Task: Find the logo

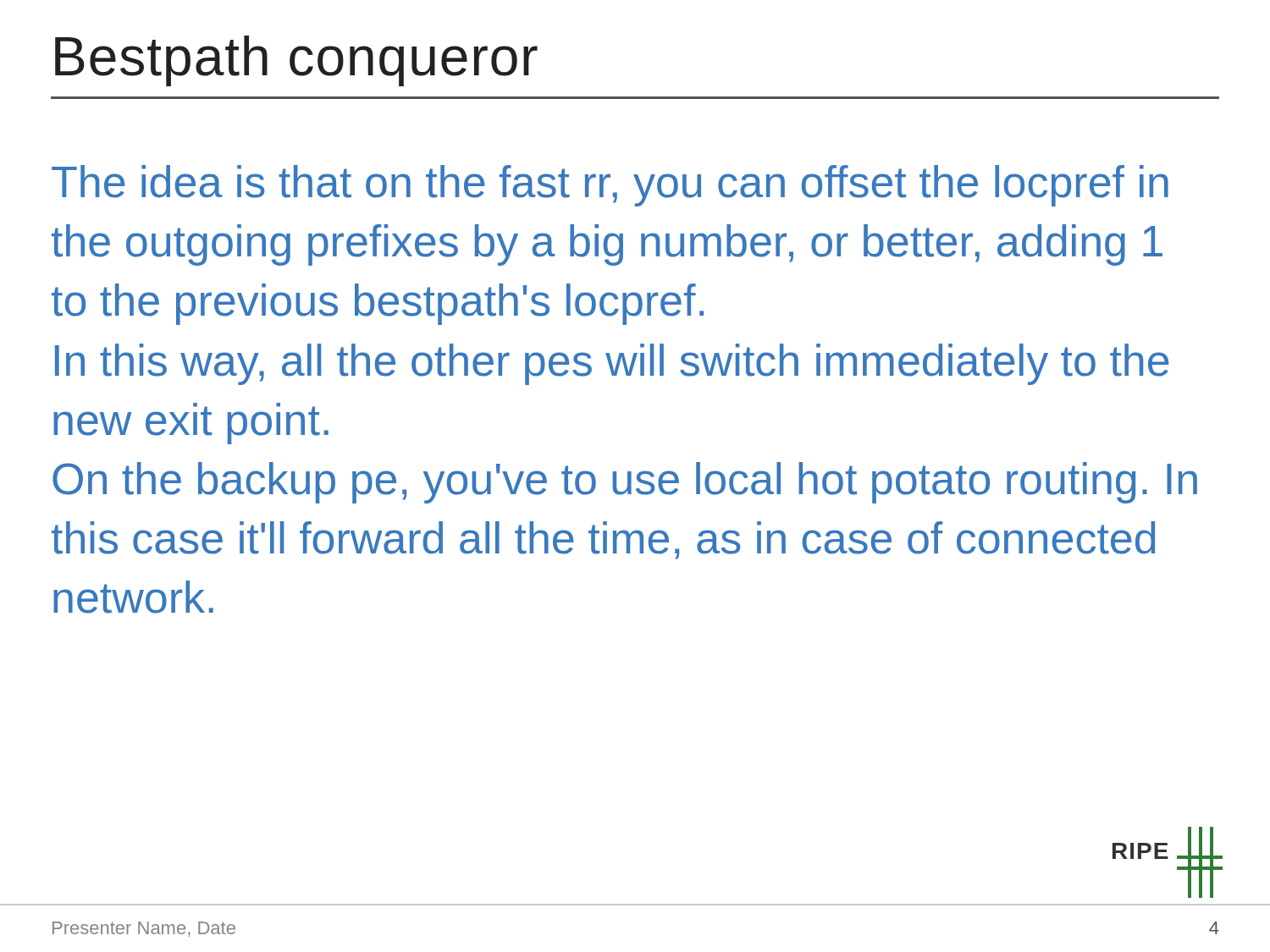Action: tap(1166, 862)
